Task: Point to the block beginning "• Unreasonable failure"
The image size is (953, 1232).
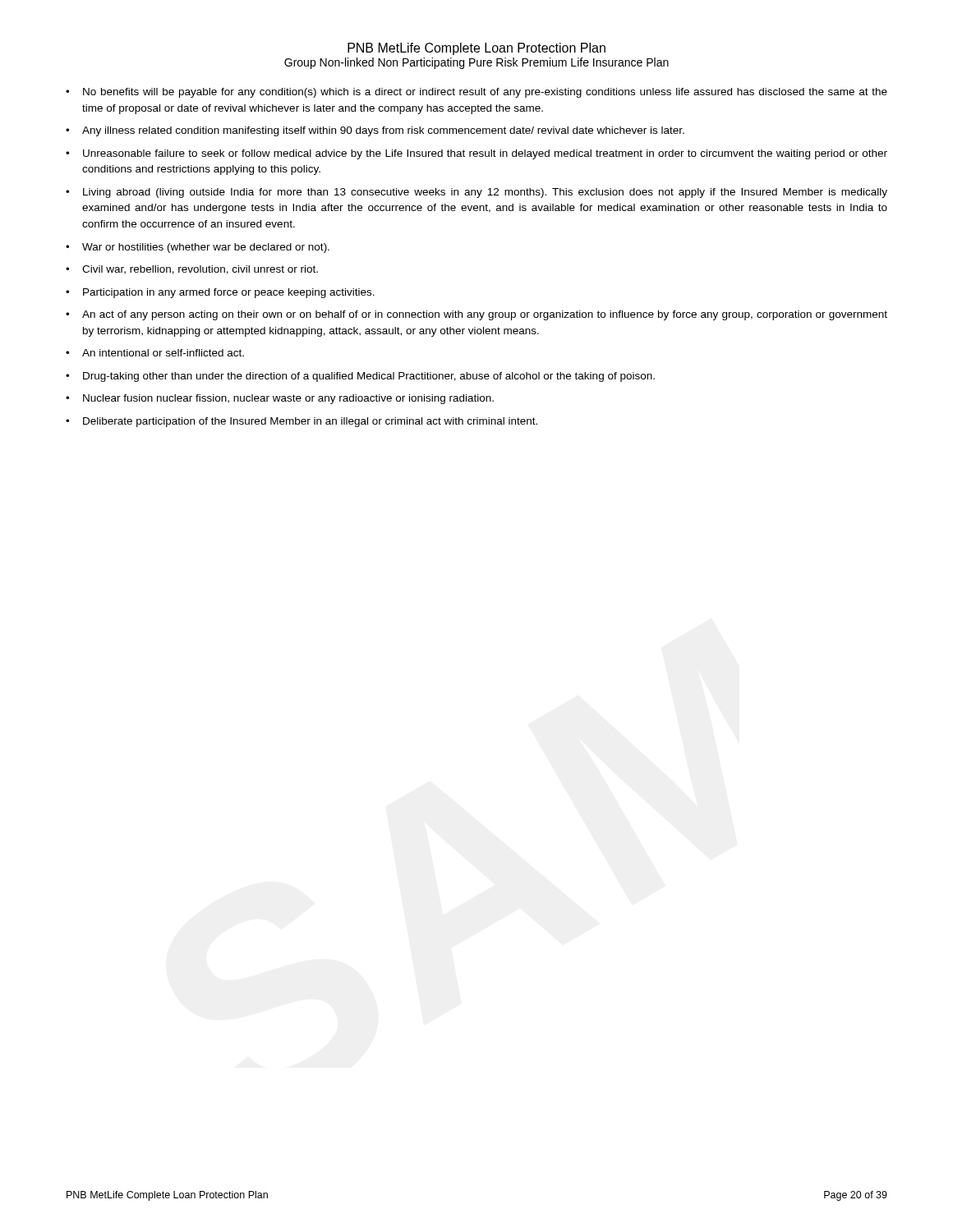Action: click(x=476, y=161)
